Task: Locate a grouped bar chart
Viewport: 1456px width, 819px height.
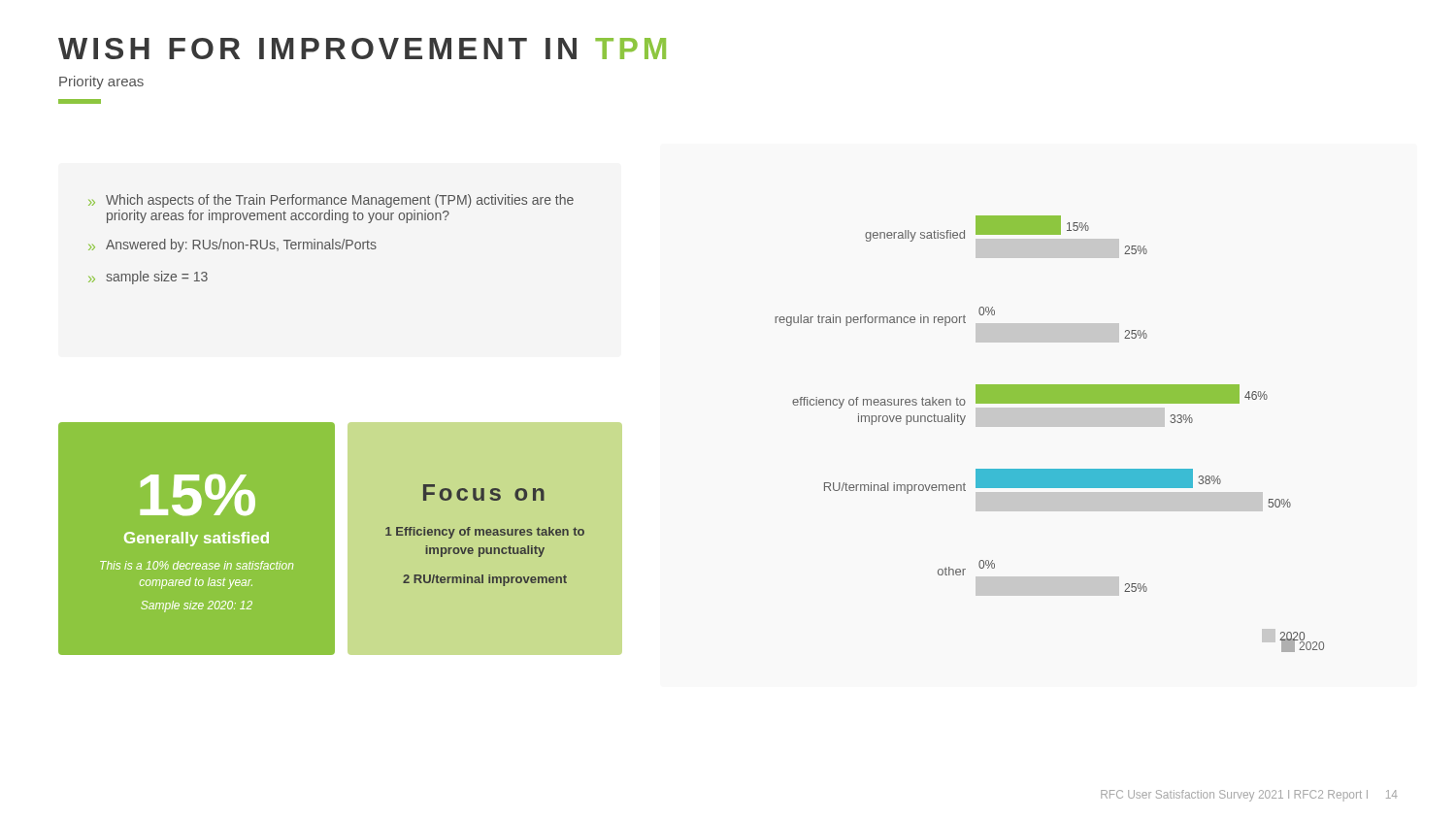Action: [1039, 415]
